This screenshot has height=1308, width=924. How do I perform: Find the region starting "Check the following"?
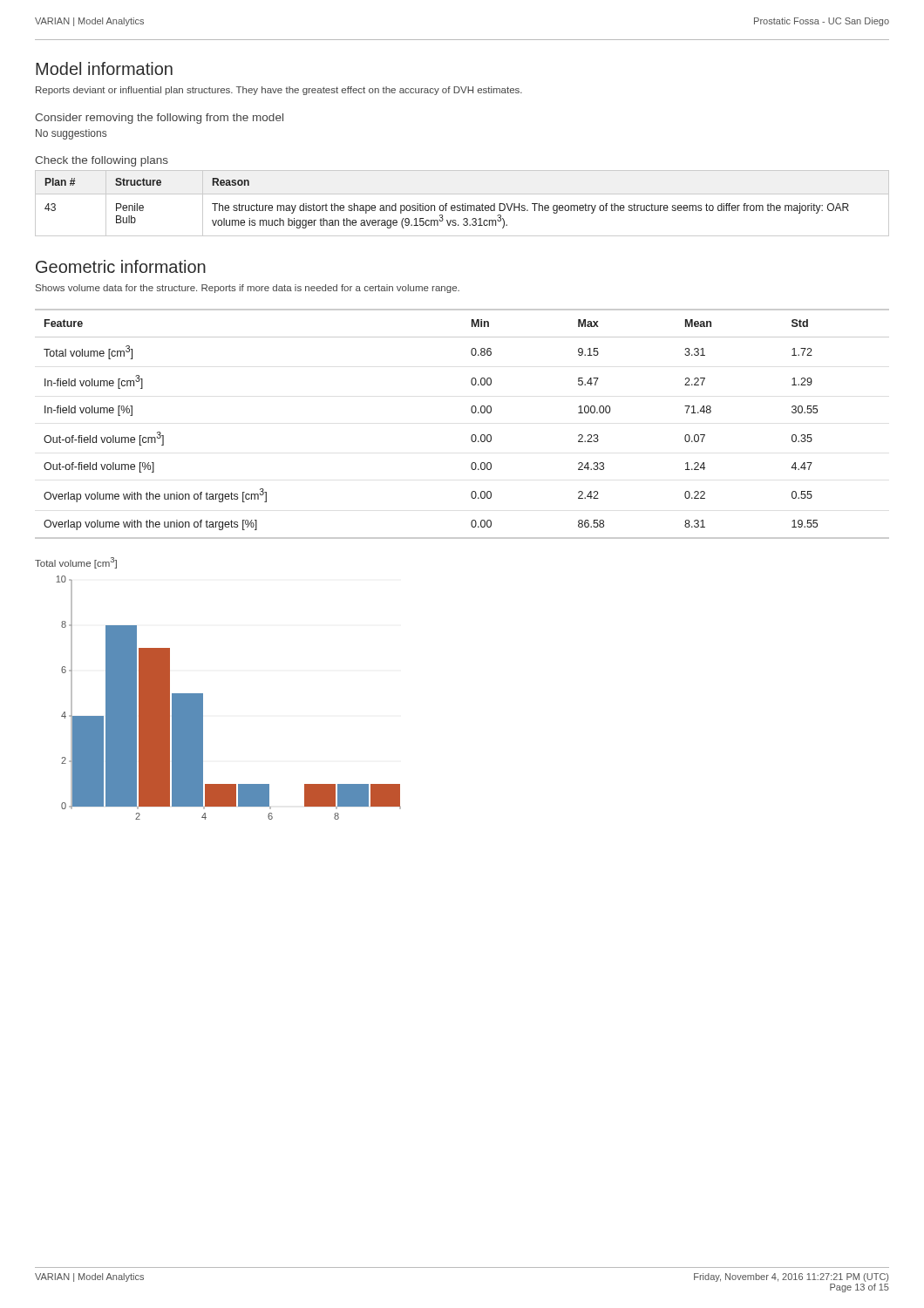click(102, 160)
